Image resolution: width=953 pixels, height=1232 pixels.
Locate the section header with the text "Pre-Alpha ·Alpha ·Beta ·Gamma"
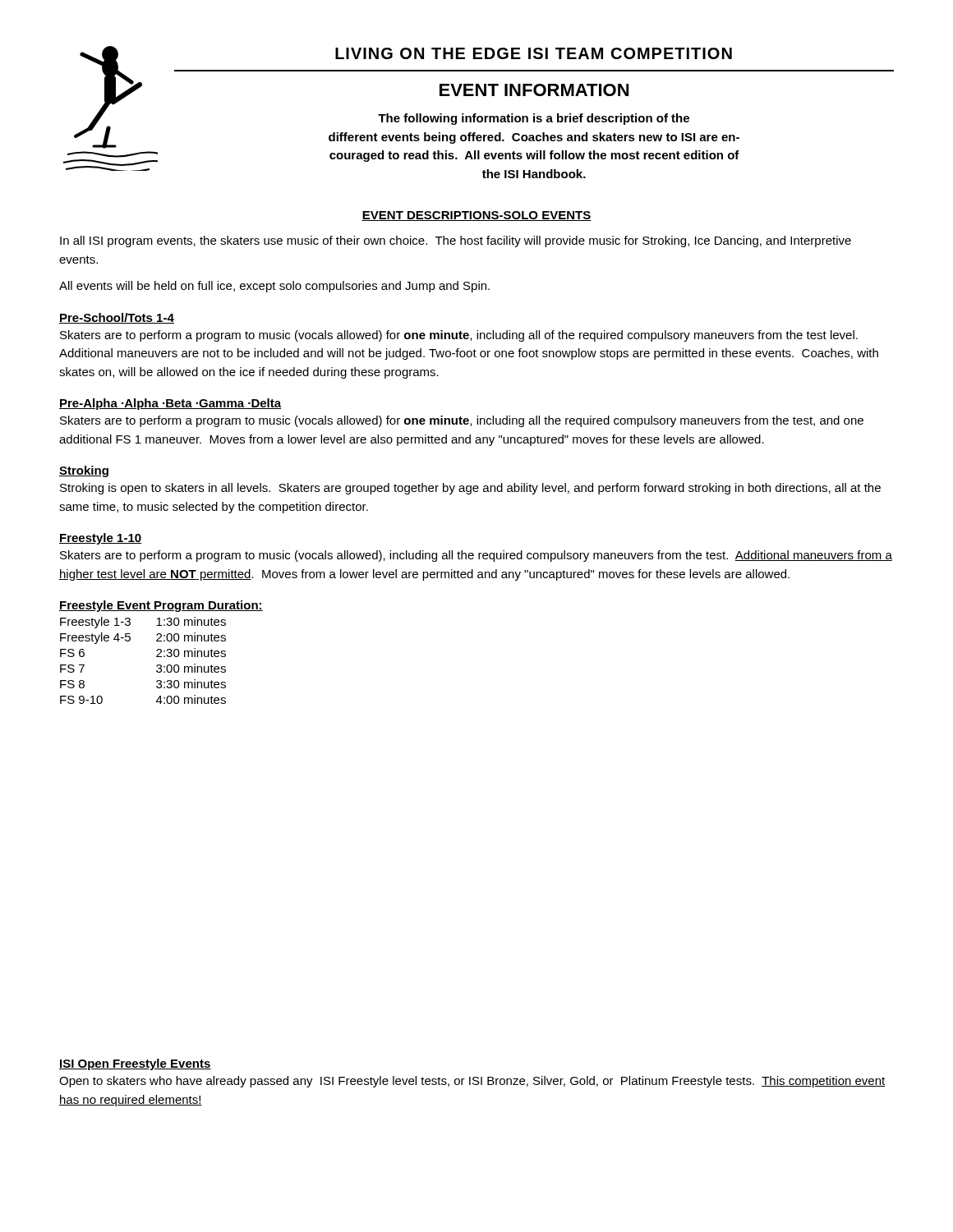coord(170,403)
